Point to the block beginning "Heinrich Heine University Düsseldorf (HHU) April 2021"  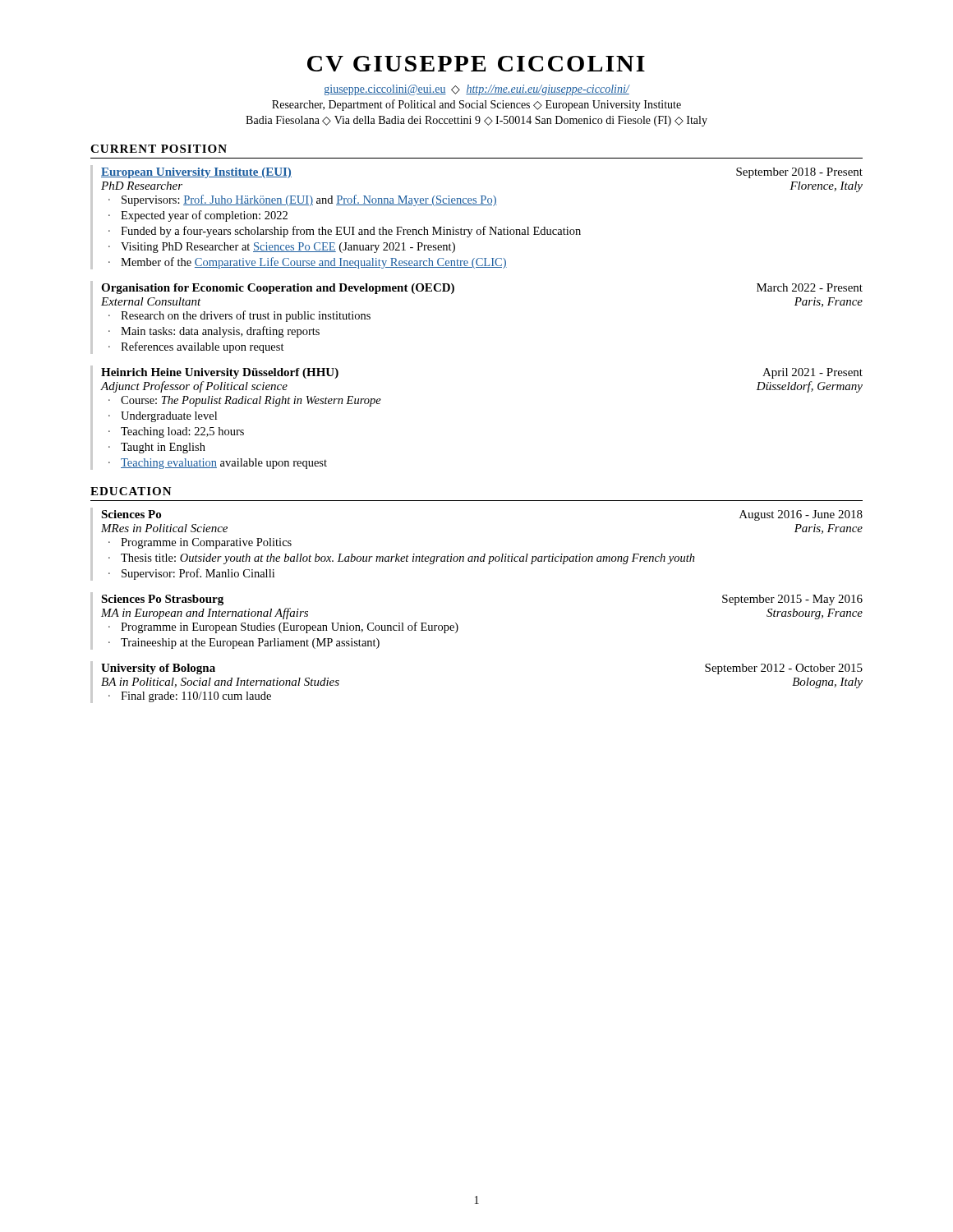[221, 372]
